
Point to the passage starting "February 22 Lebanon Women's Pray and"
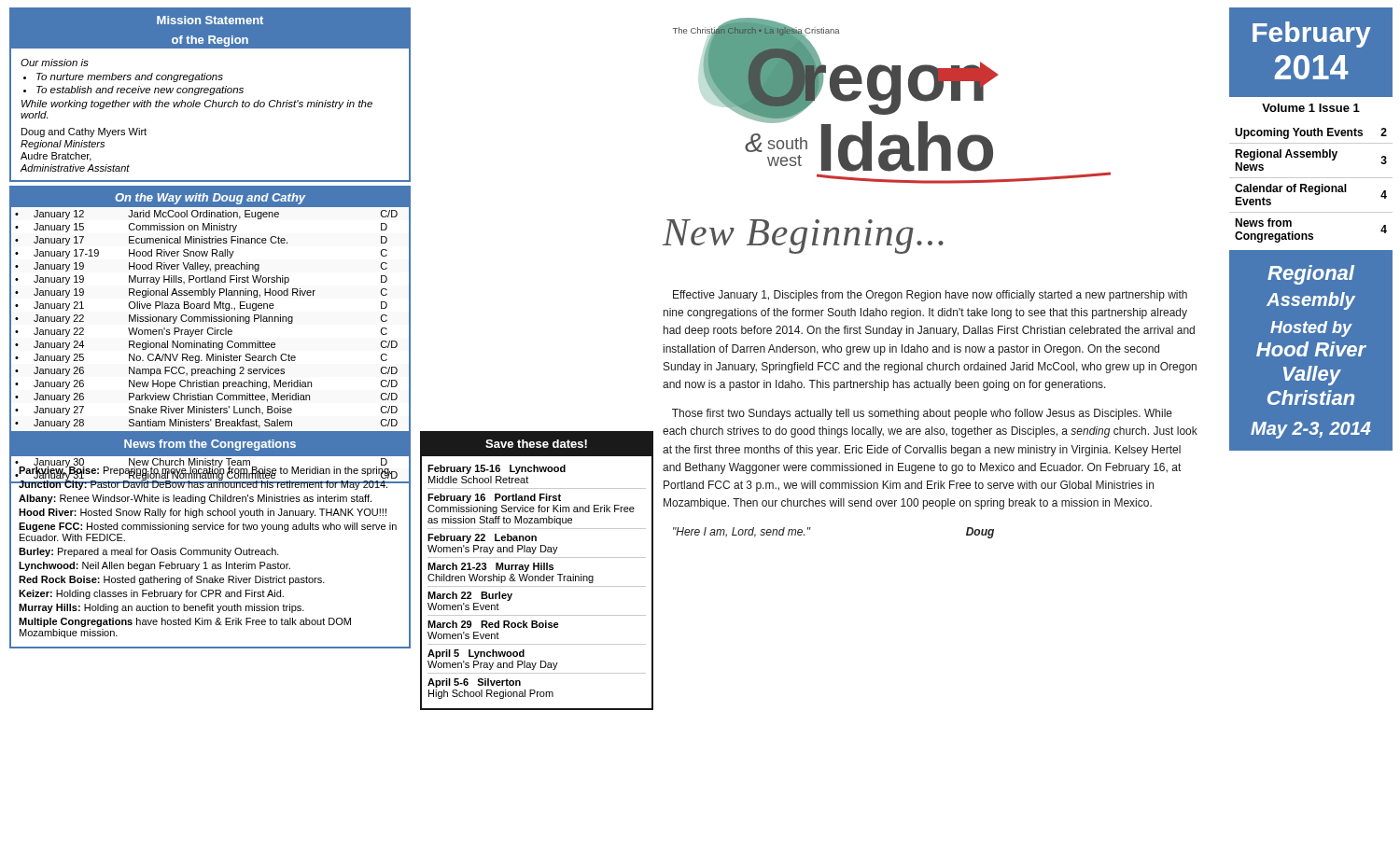493,543
